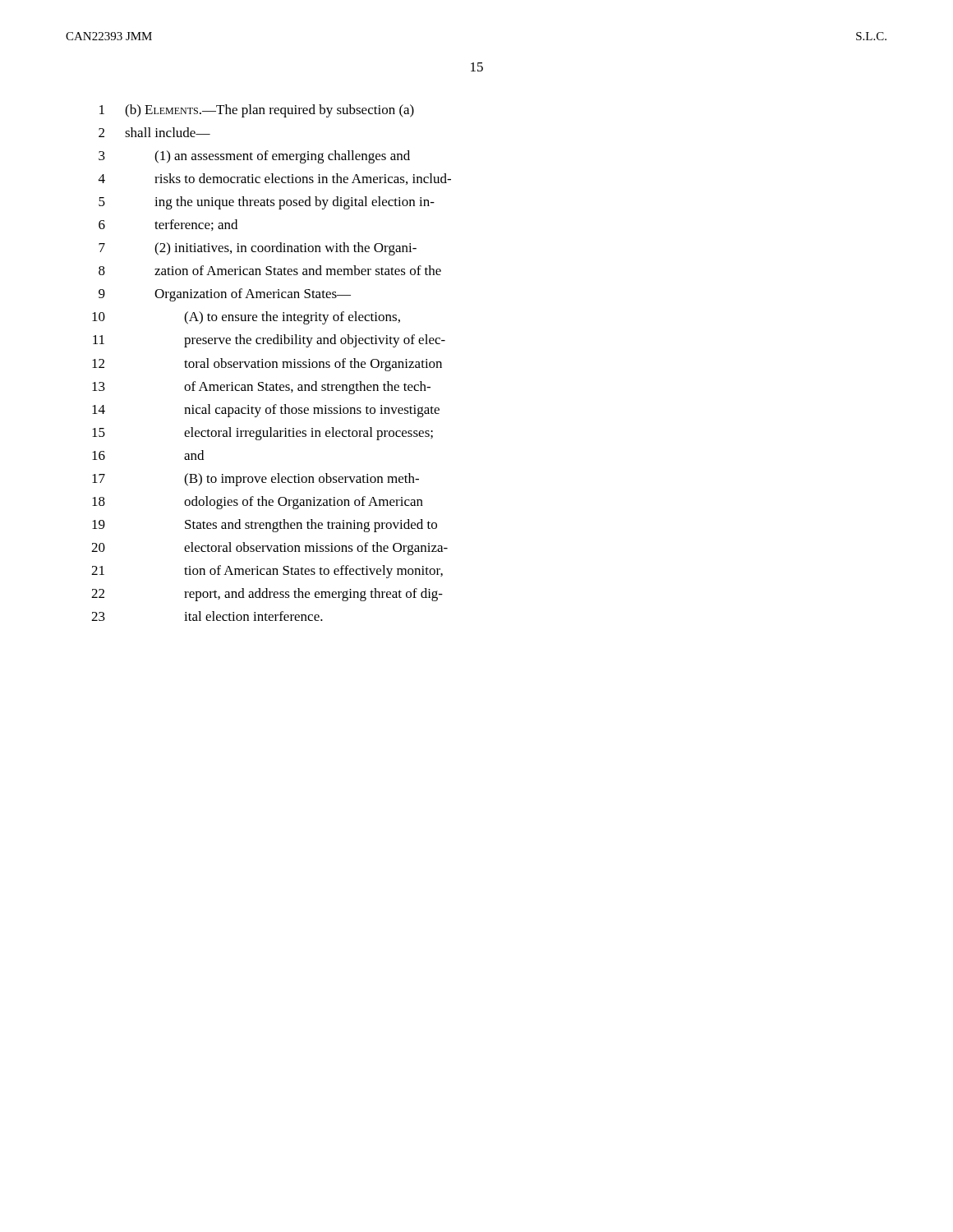Point to "6 terference; and"
Screen dimensions: 1232x953
(168, 225)
